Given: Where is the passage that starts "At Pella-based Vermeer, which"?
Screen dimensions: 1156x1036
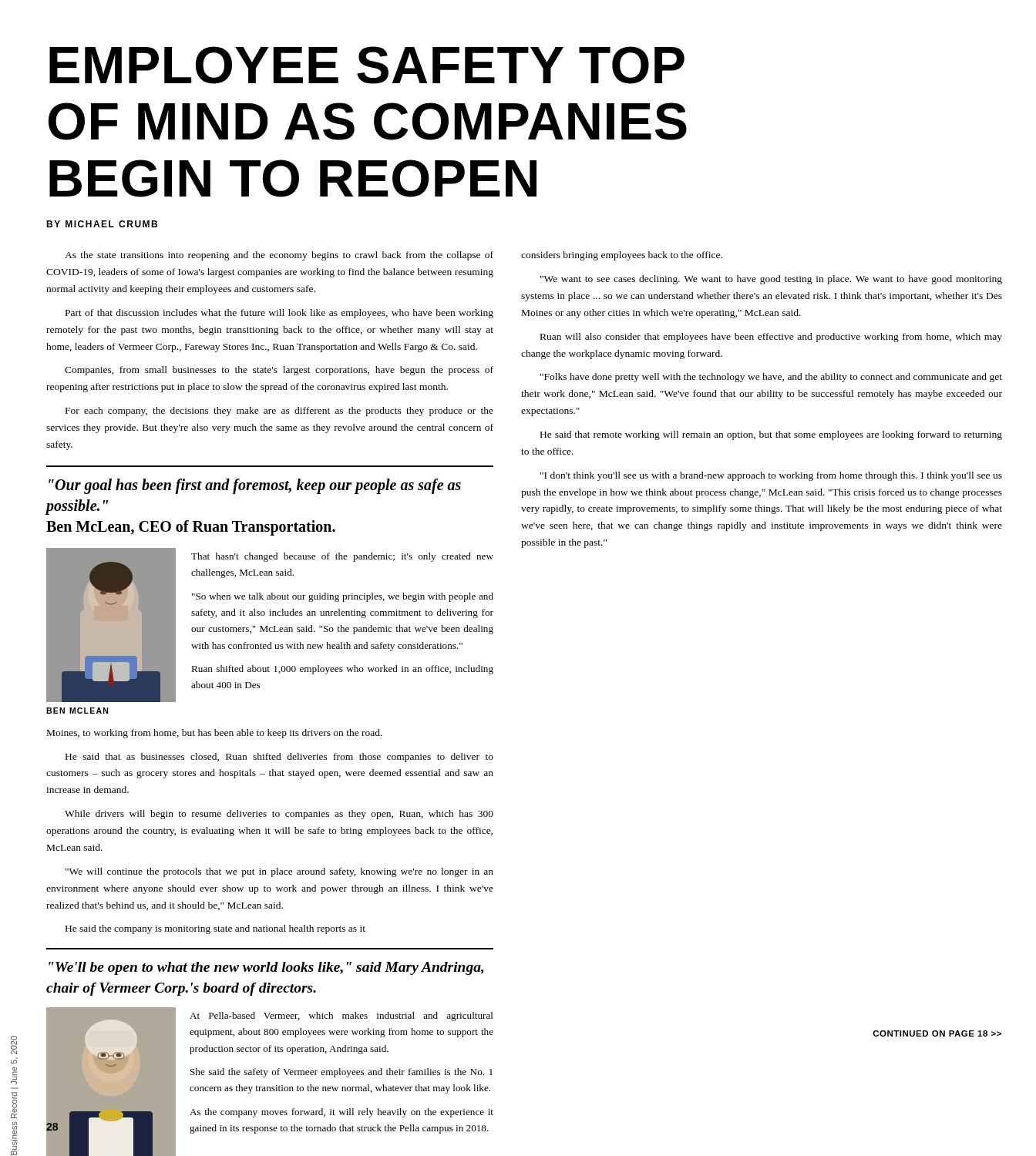Looking at the screenshot, I should tap(341, 1072).
